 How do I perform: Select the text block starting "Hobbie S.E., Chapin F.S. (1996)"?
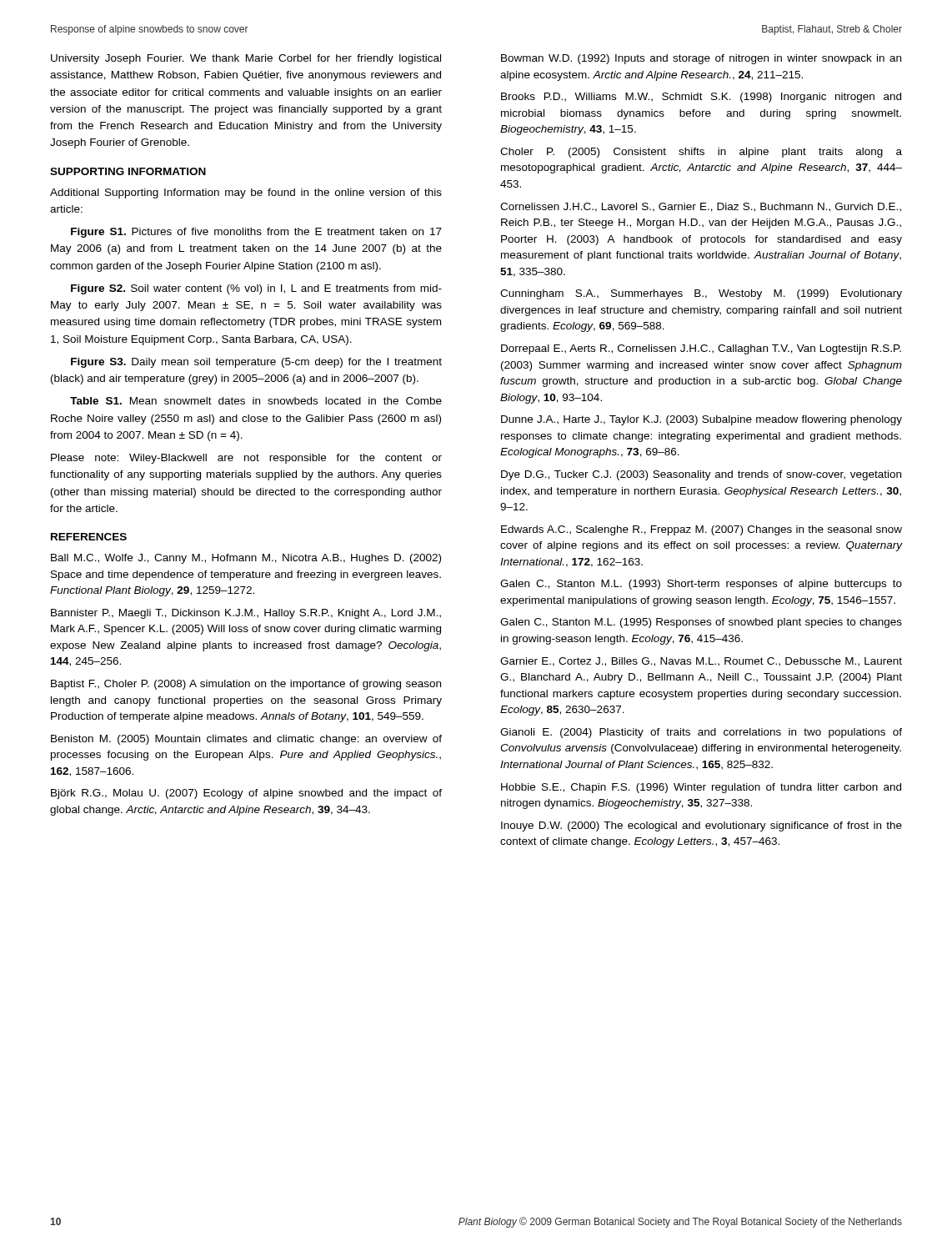click(x=701, y=795)
